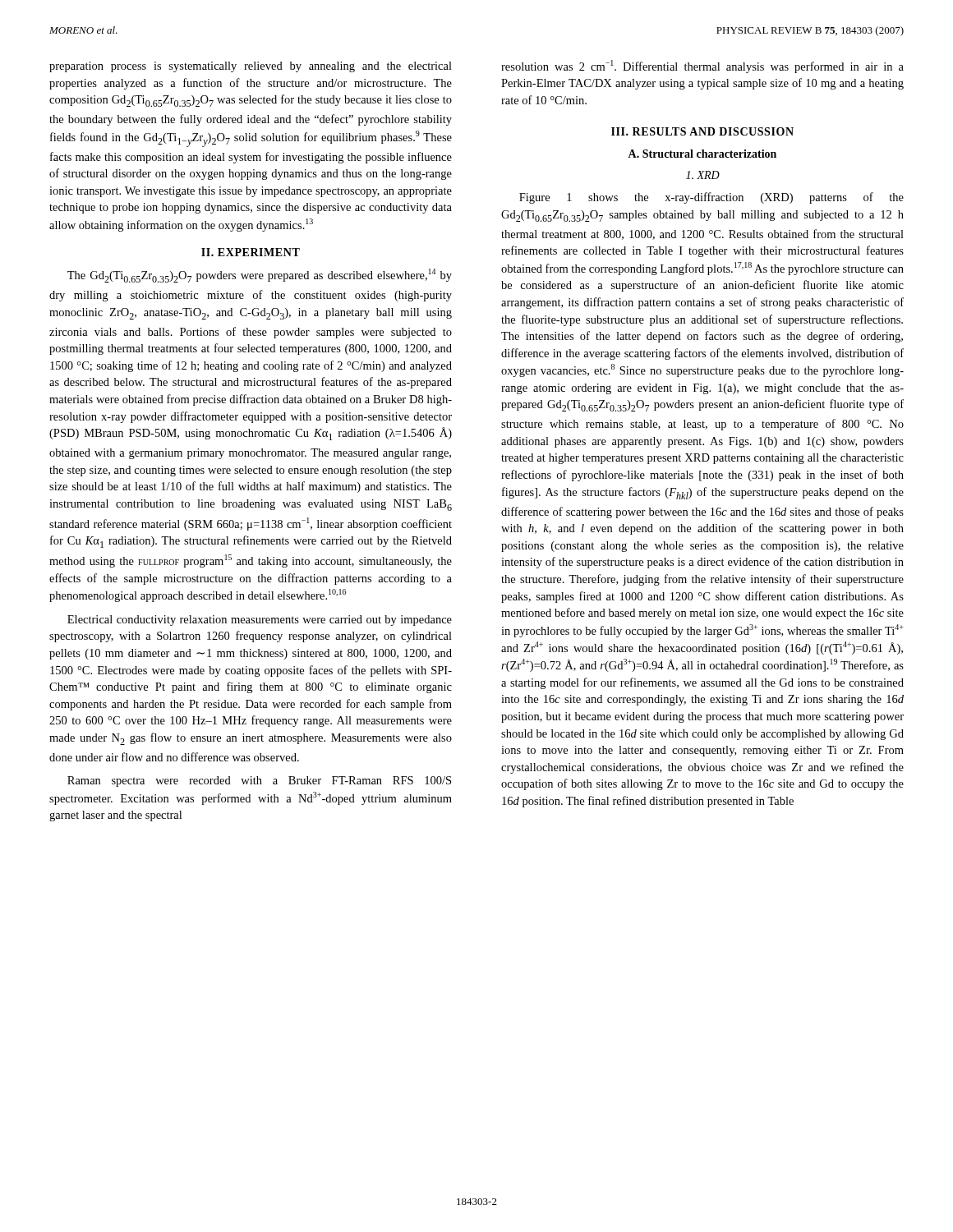
Task: Where is the passage that starts "resolution was 2 cm−1. Differential thermal analysis was"?
Action: point(702,83)
